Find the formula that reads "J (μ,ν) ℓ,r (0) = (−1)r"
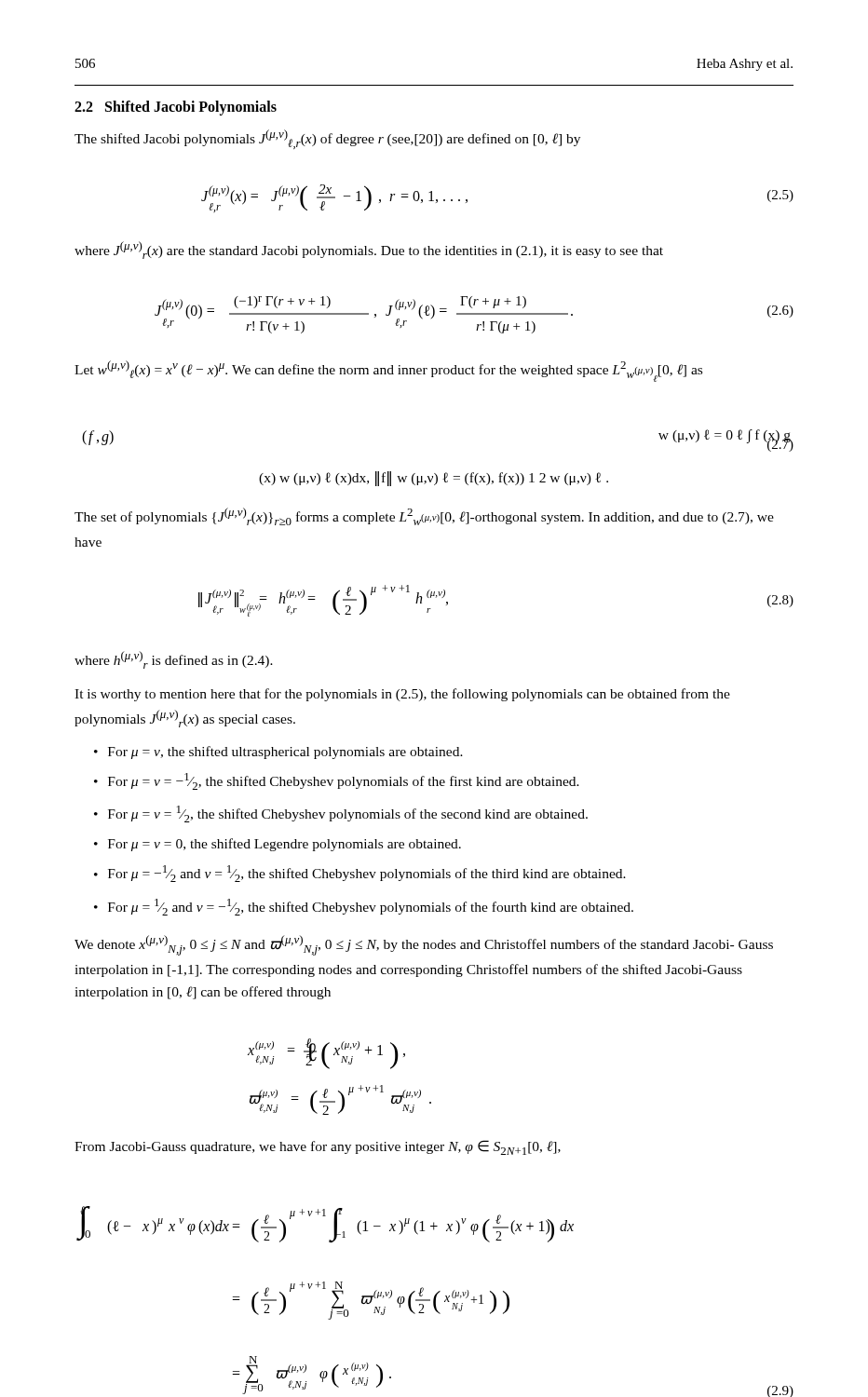868x1397 pixels. [x=469, y=310]
